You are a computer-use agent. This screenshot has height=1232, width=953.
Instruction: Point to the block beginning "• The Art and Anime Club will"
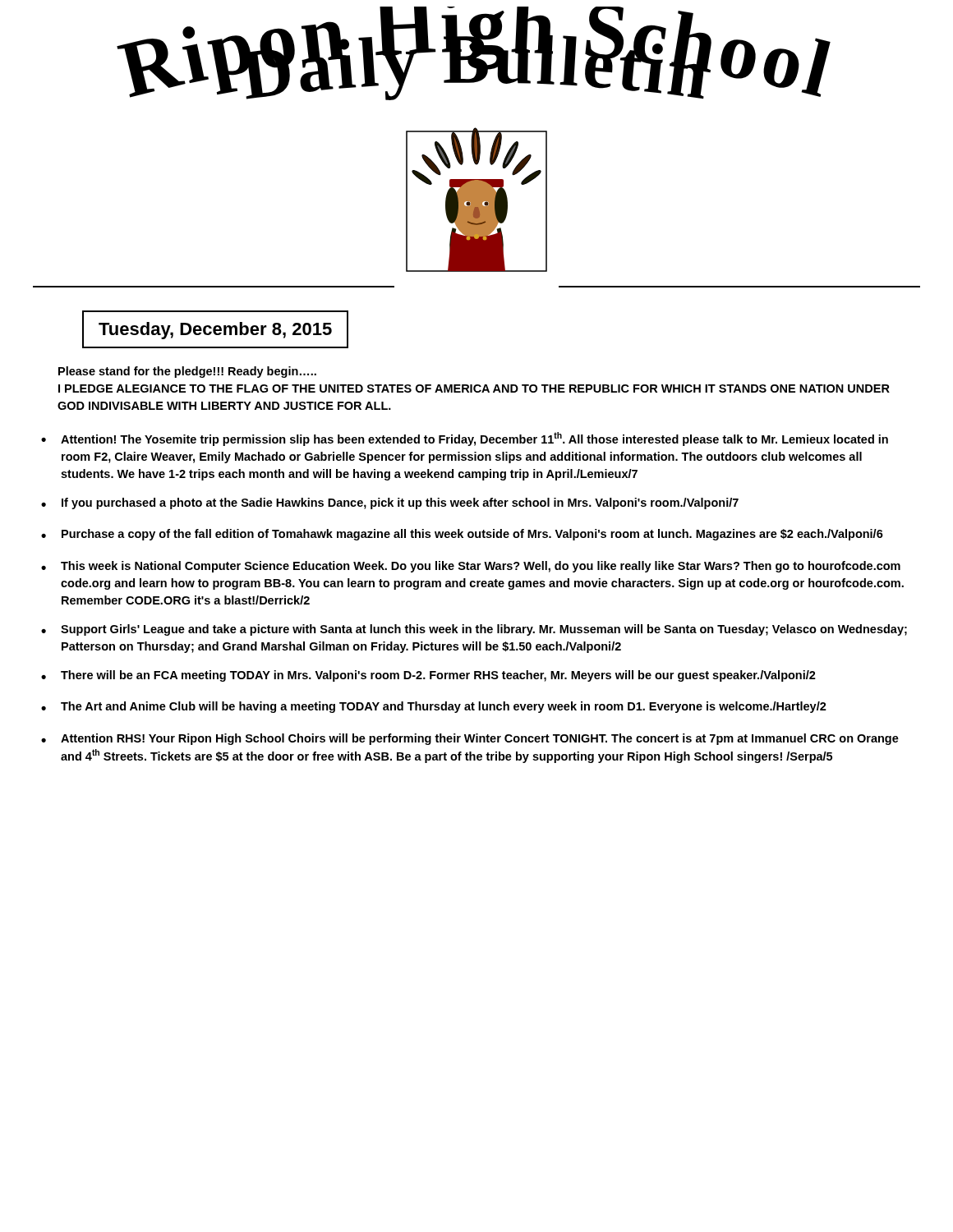476,708
